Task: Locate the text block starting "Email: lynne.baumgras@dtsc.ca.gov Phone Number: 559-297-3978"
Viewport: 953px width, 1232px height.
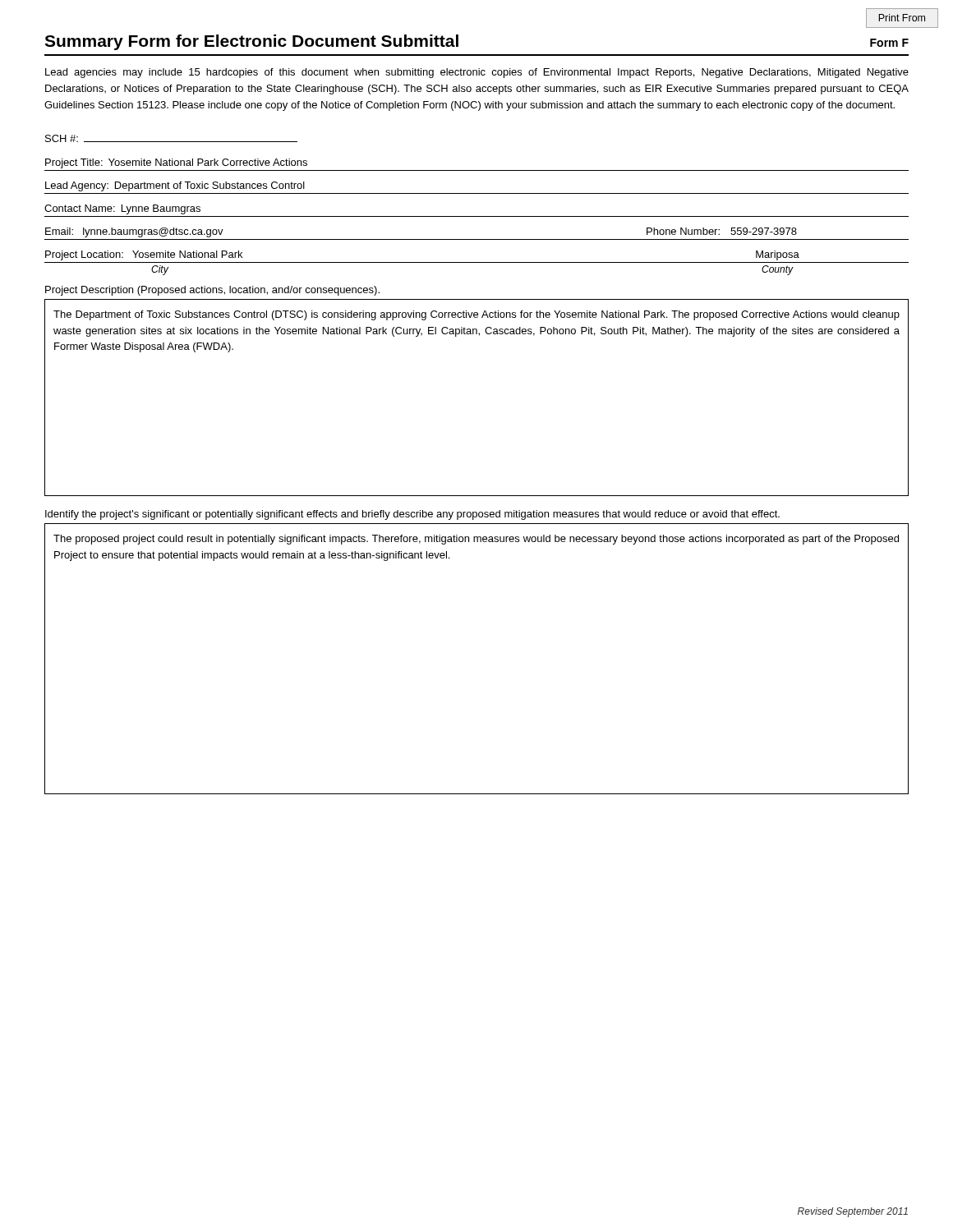Action: (x=476, y=231)
